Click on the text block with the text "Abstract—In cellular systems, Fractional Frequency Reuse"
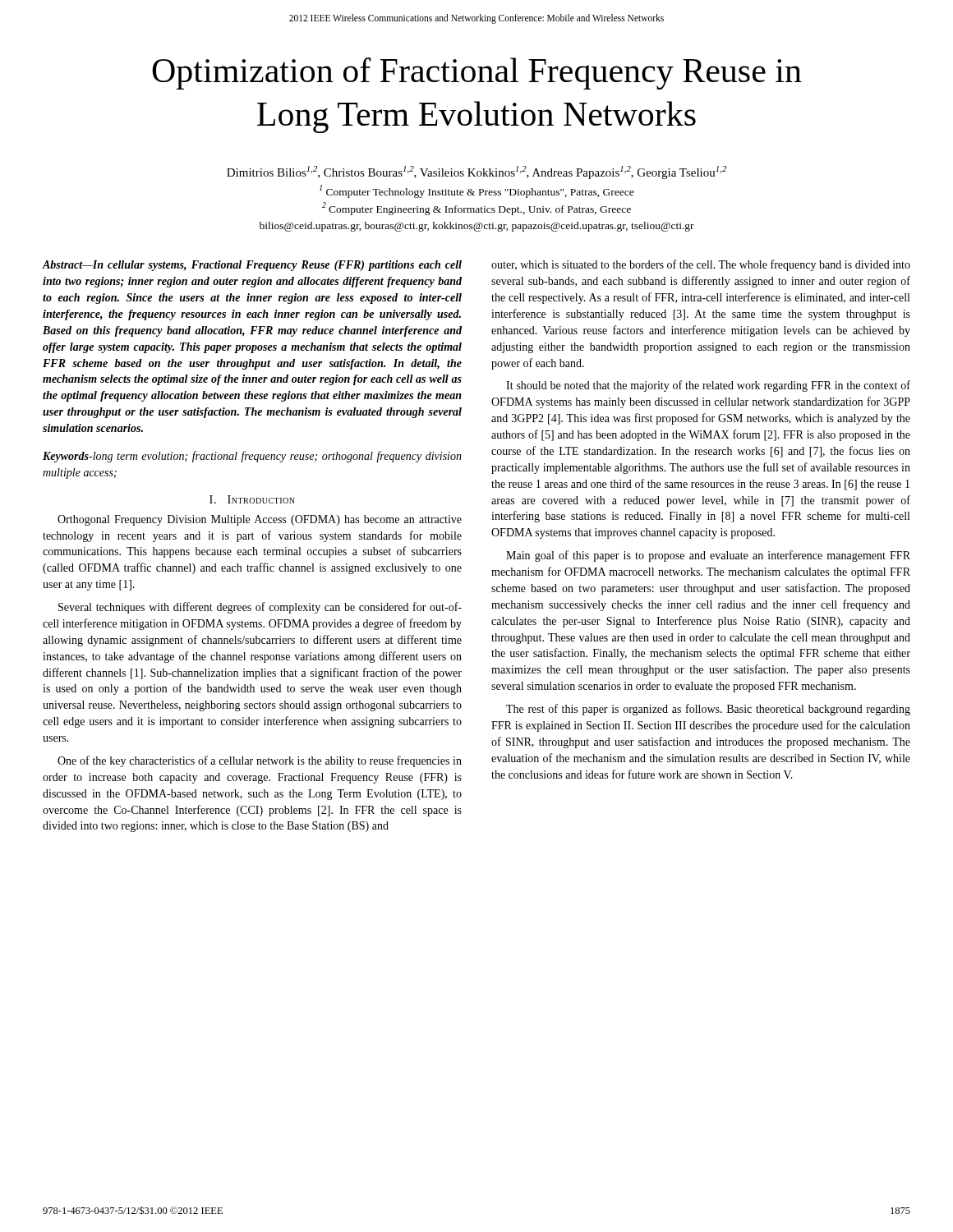 coord(252,347)
